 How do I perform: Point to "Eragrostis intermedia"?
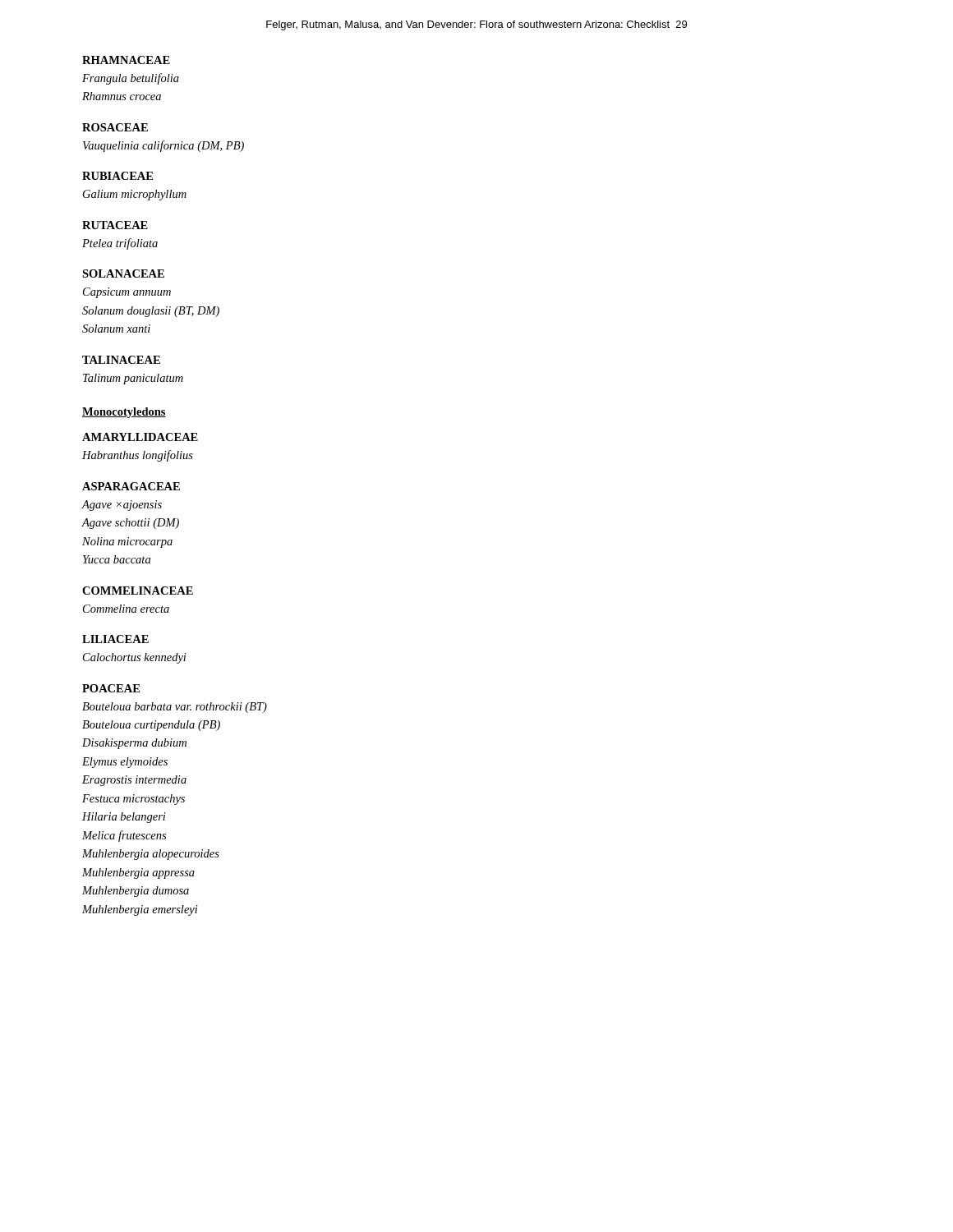[134, 780]
